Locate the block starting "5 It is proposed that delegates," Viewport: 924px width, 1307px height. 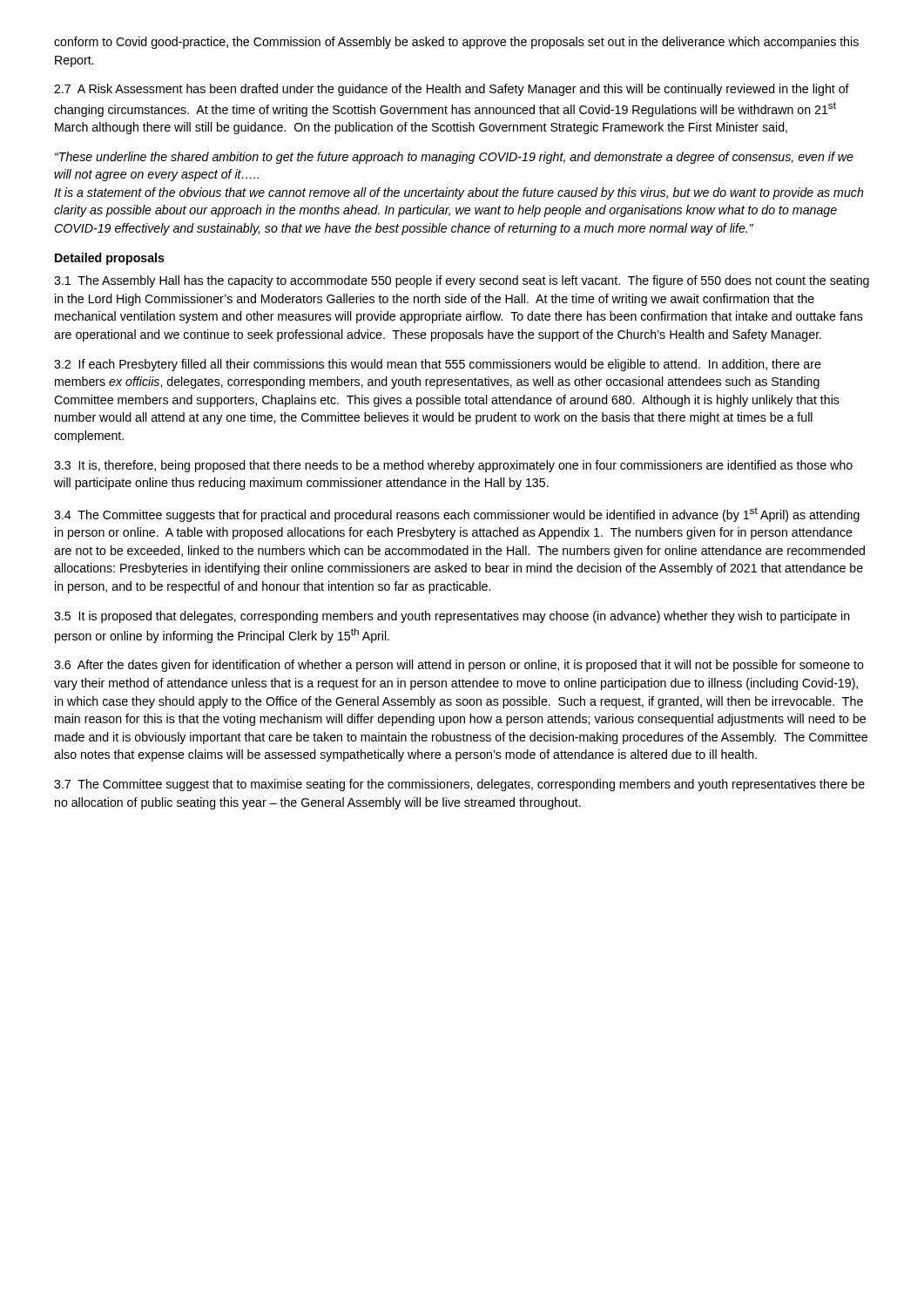coord(452,626)
